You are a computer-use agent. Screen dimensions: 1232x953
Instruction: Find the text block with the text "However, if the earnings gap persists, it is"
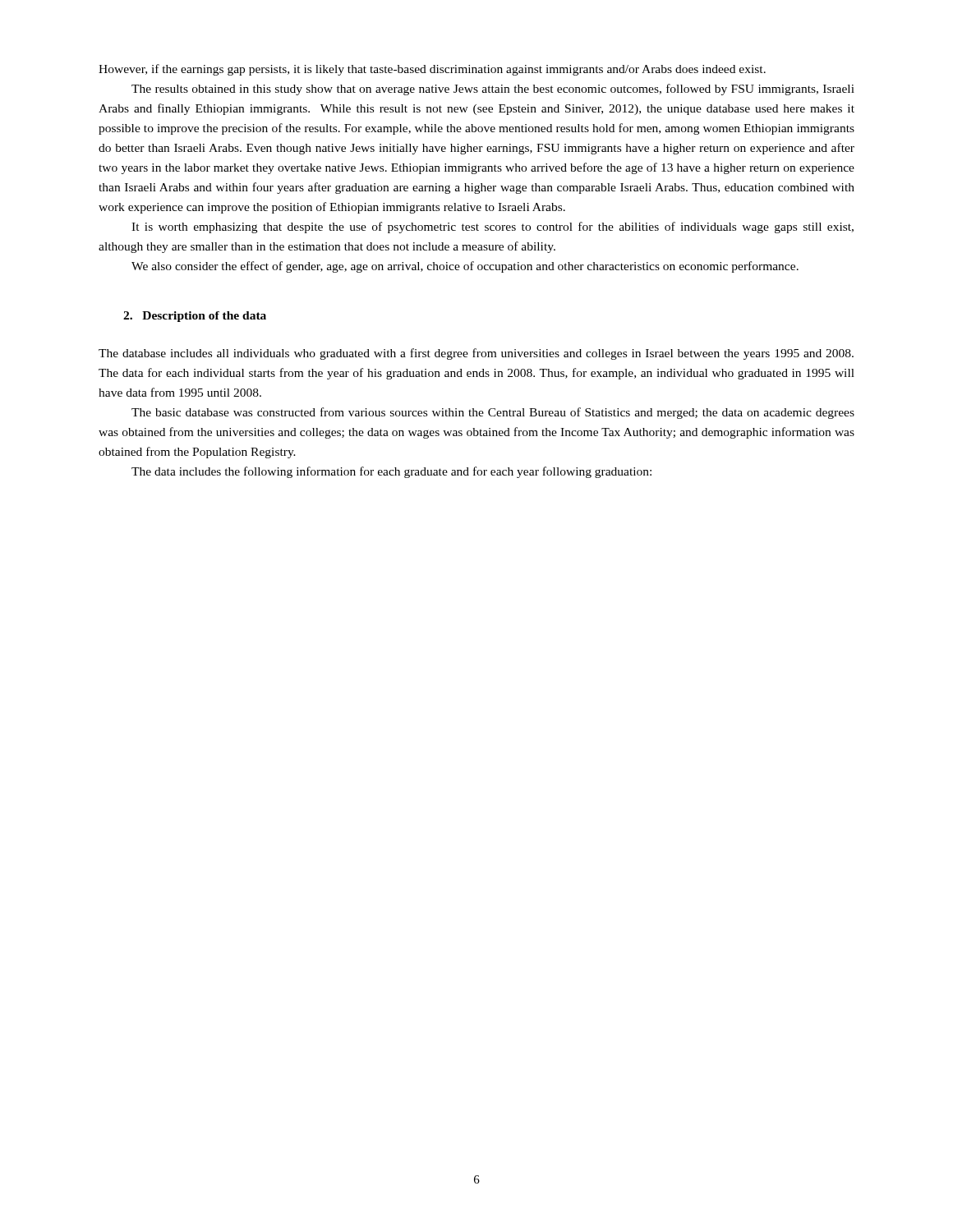[x=476, y=69]
